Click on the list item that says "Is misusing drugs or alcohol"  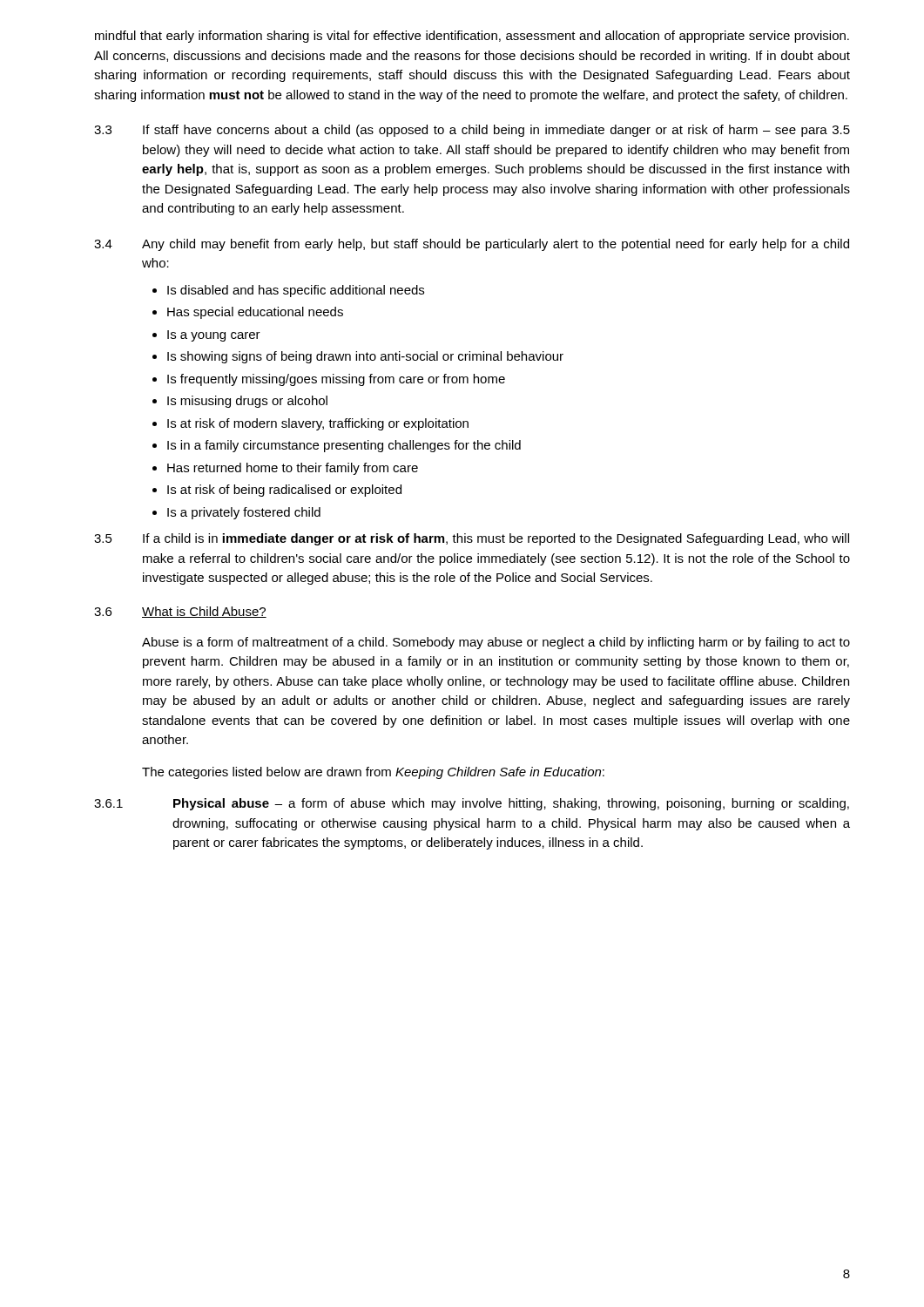247,400
